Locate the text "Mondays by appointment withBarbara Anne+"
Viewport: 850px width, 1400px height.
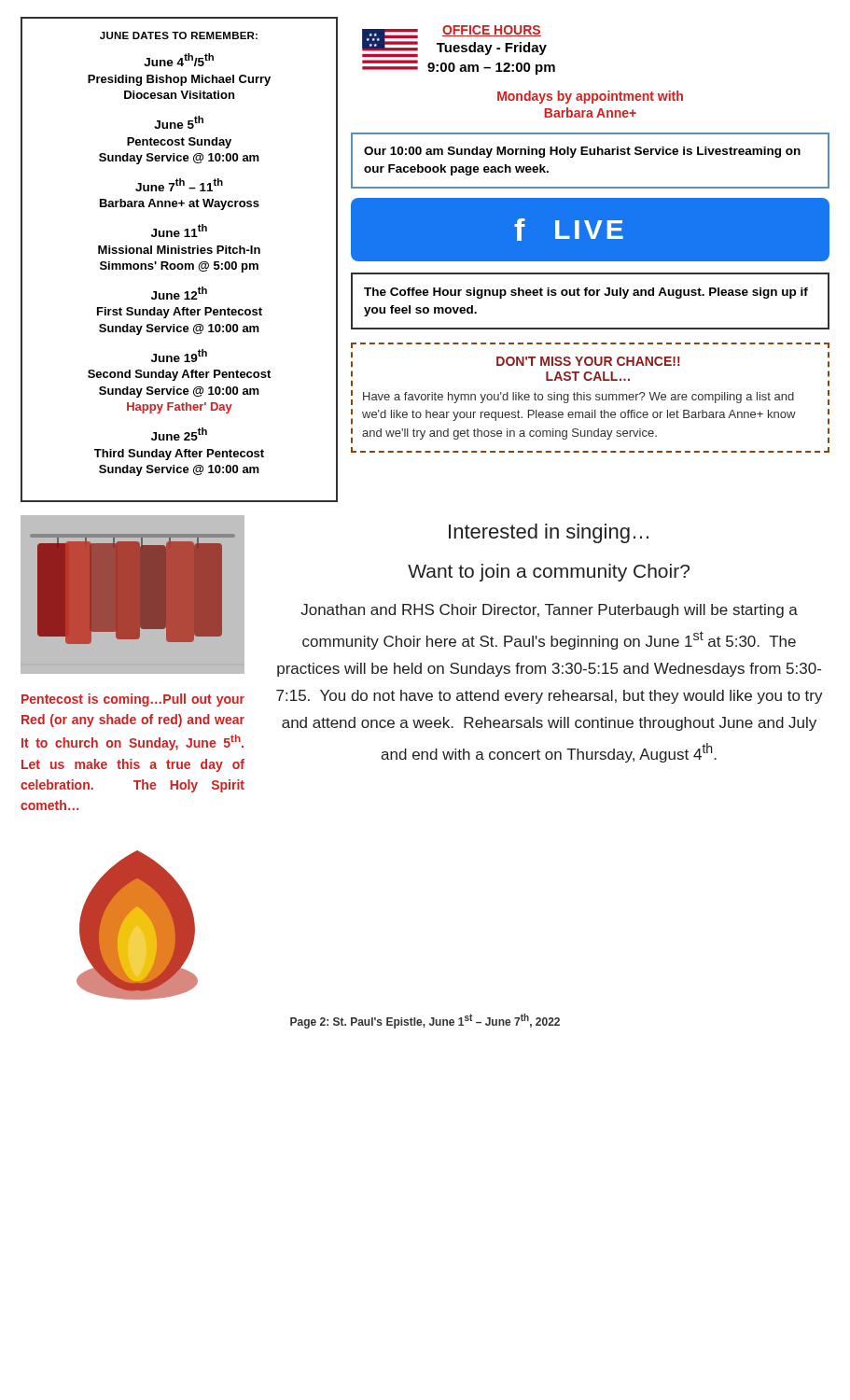(590, 105)
